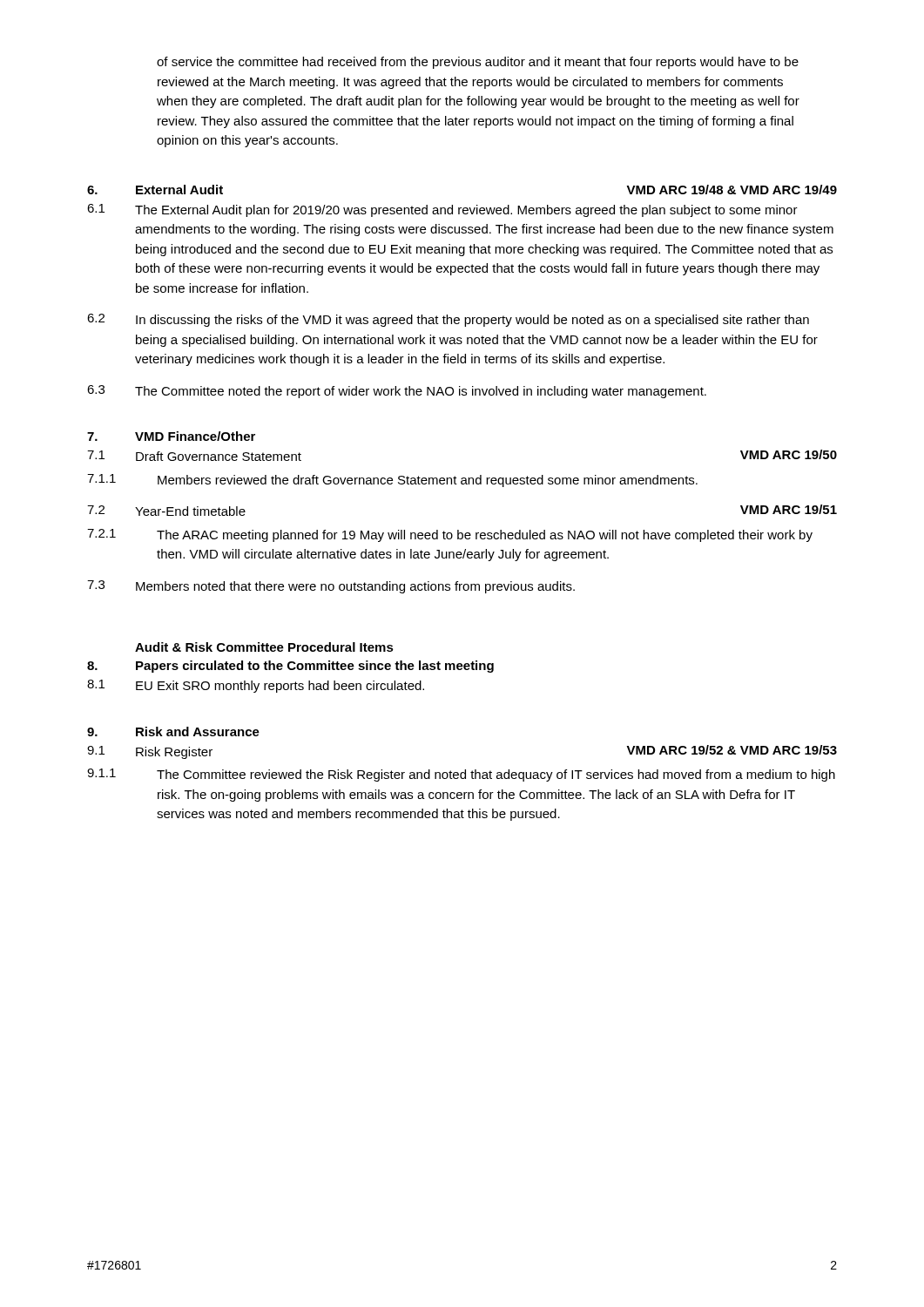The width and height of the screenshot is (924, 1307).
Task: Select the element starting "7. VMD Finance/Other"
Action: (x=171, y=436)
